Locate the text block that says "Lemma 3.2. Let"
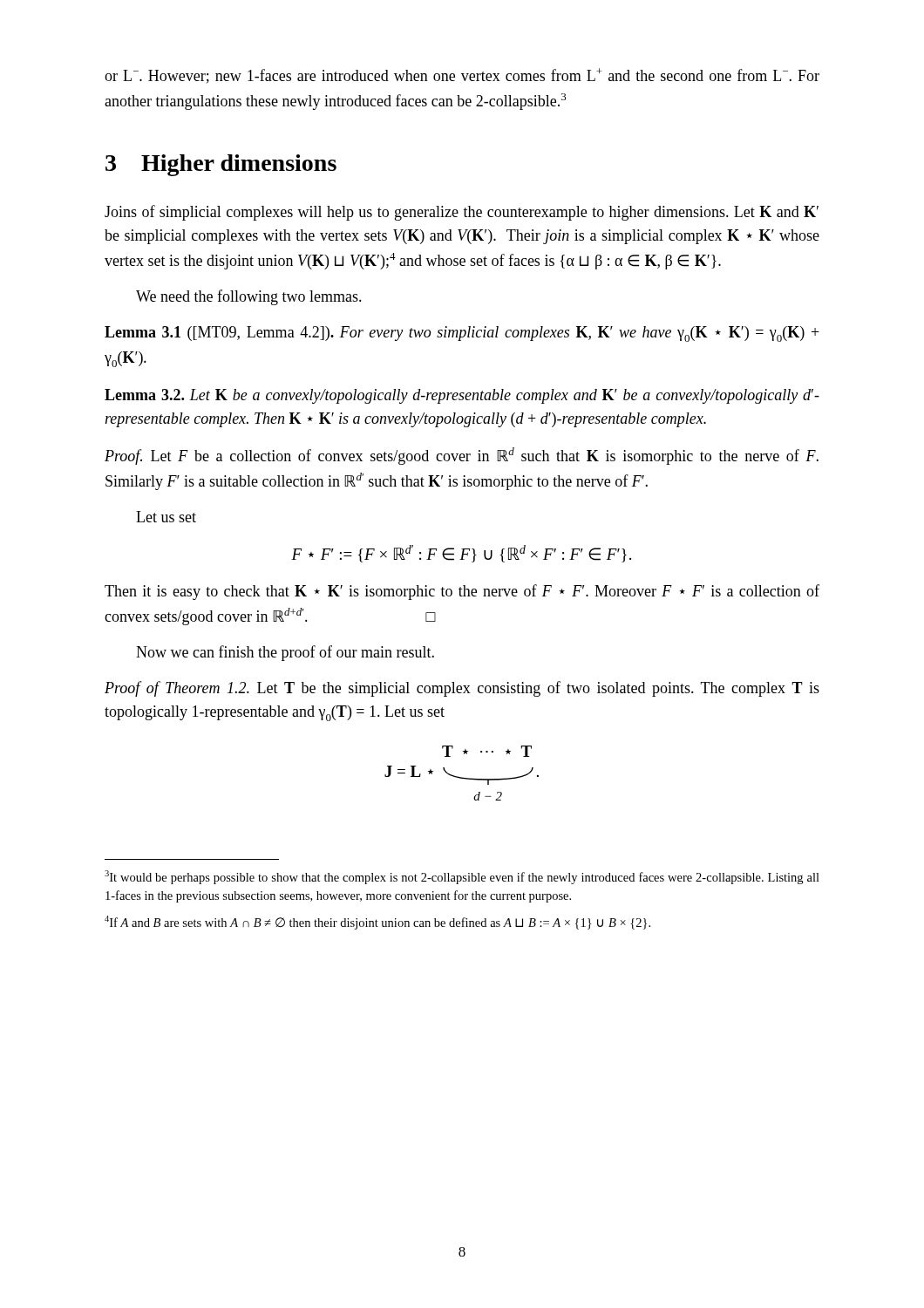This screenshot has width=924, height=1308. 462,407
